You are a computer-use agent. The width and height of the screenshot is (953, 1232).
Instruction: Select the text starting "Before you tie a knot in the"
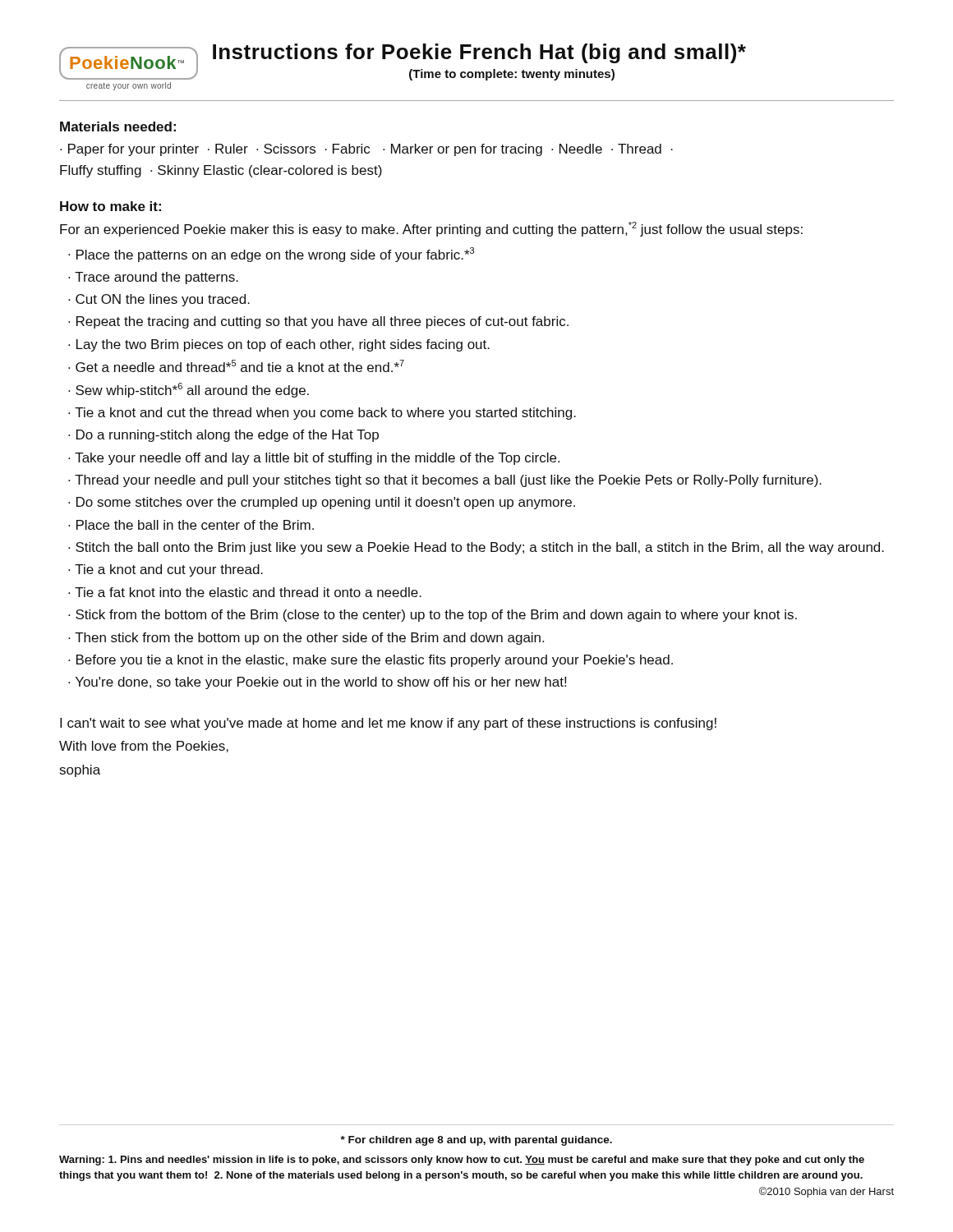pos(375,660)
